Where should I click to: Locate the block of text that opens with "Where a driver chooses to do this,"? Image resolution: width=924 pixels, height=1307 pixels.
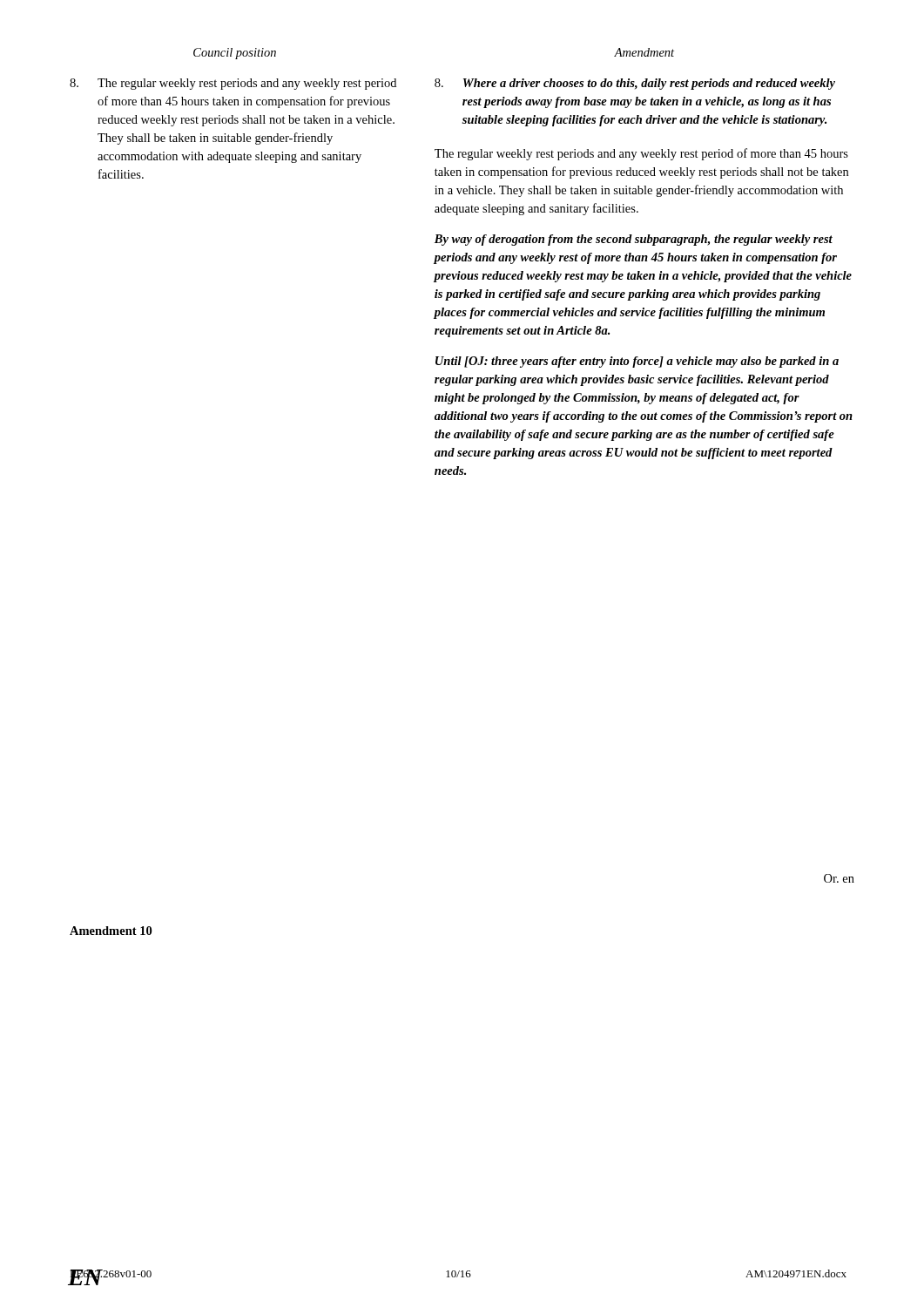point(644,102)
